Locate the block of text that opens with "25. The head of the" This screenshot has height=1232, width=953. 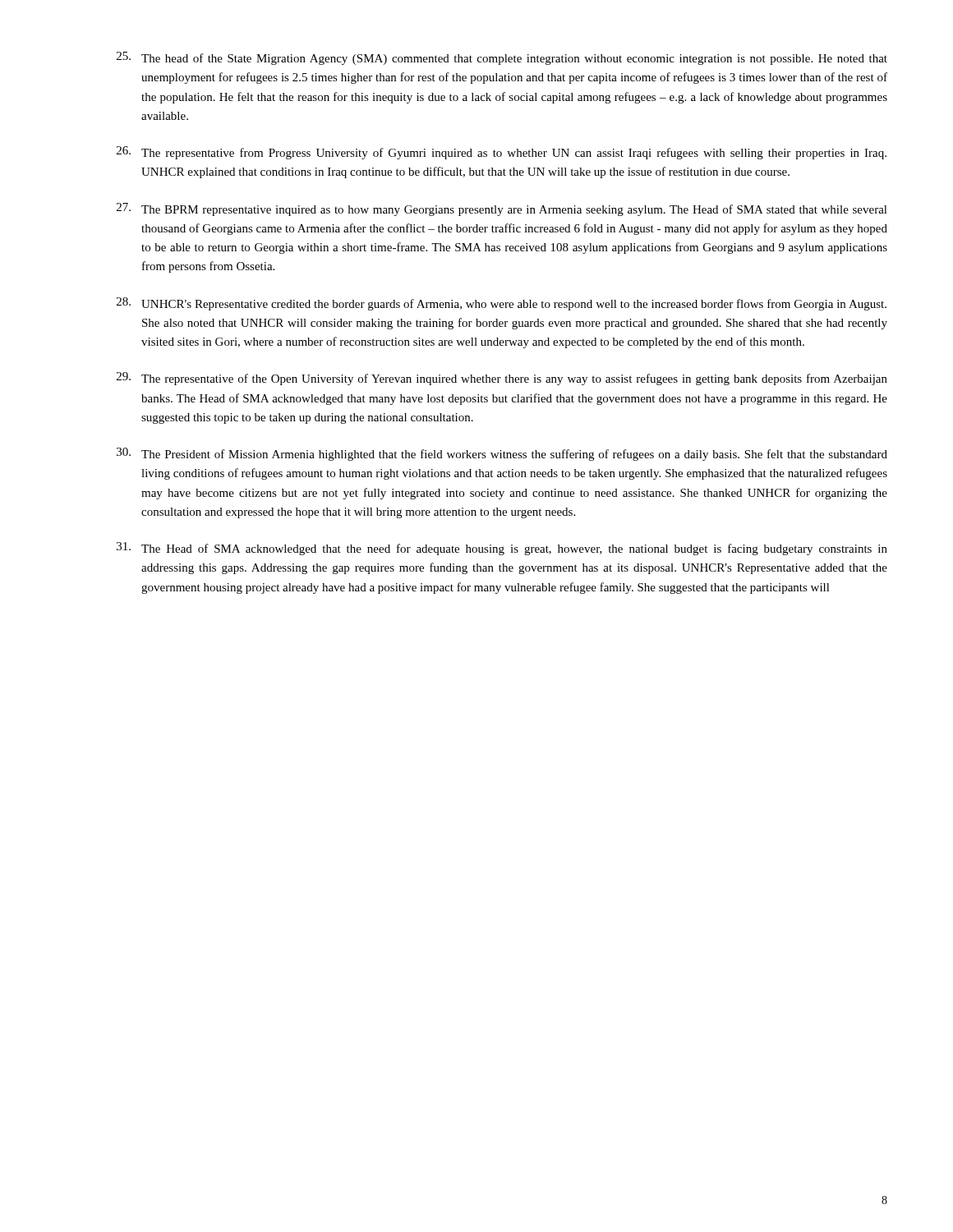coord(485,87)
